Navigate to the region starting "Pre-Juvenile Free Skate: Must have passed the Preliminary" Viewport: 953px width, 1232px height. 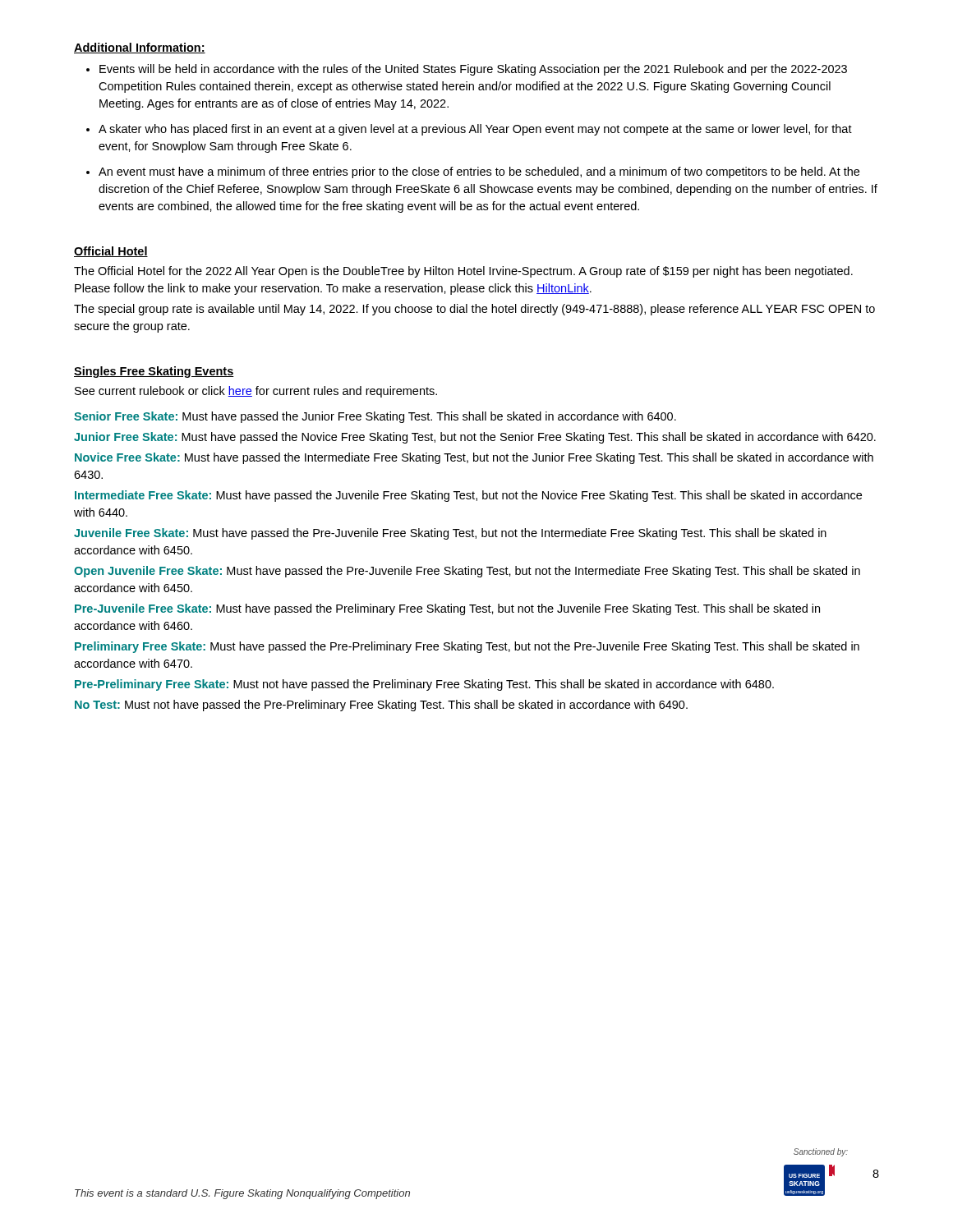(447, 618)
